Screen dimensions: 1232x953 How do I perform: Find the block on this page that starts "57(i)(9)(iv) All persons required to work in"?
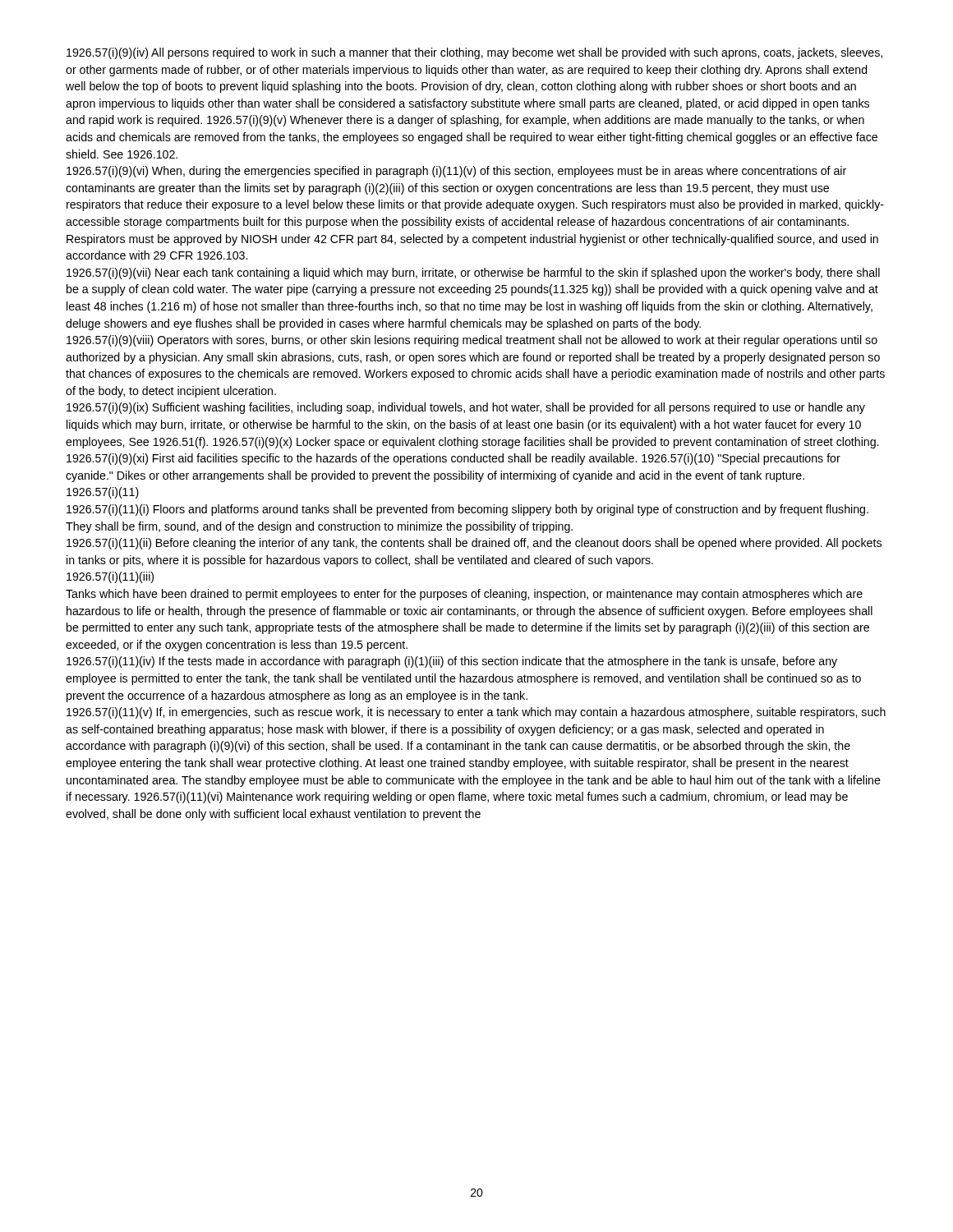pyautogui.click(x=476, y=433)
